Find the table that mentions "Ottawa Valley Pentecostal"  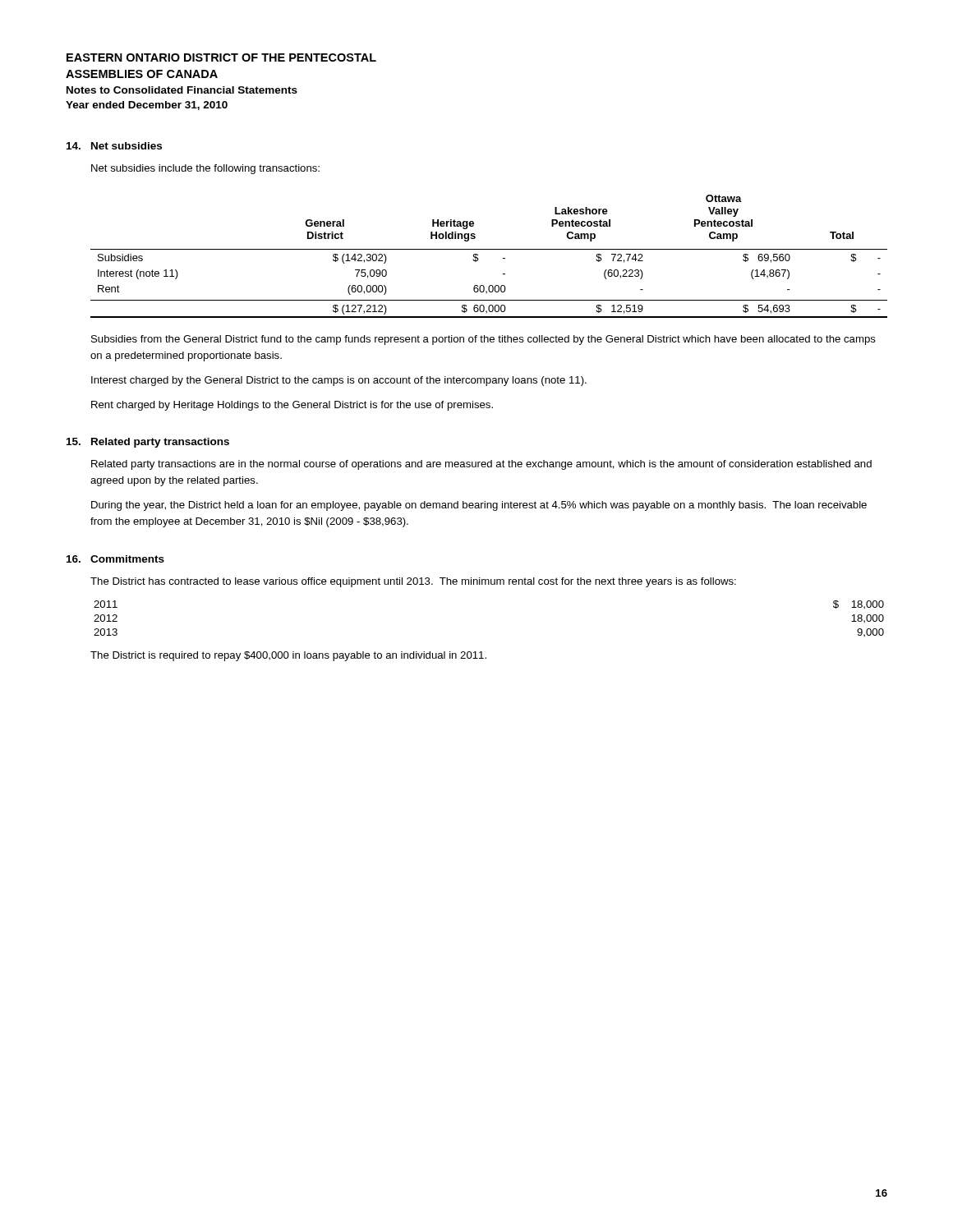489,254
